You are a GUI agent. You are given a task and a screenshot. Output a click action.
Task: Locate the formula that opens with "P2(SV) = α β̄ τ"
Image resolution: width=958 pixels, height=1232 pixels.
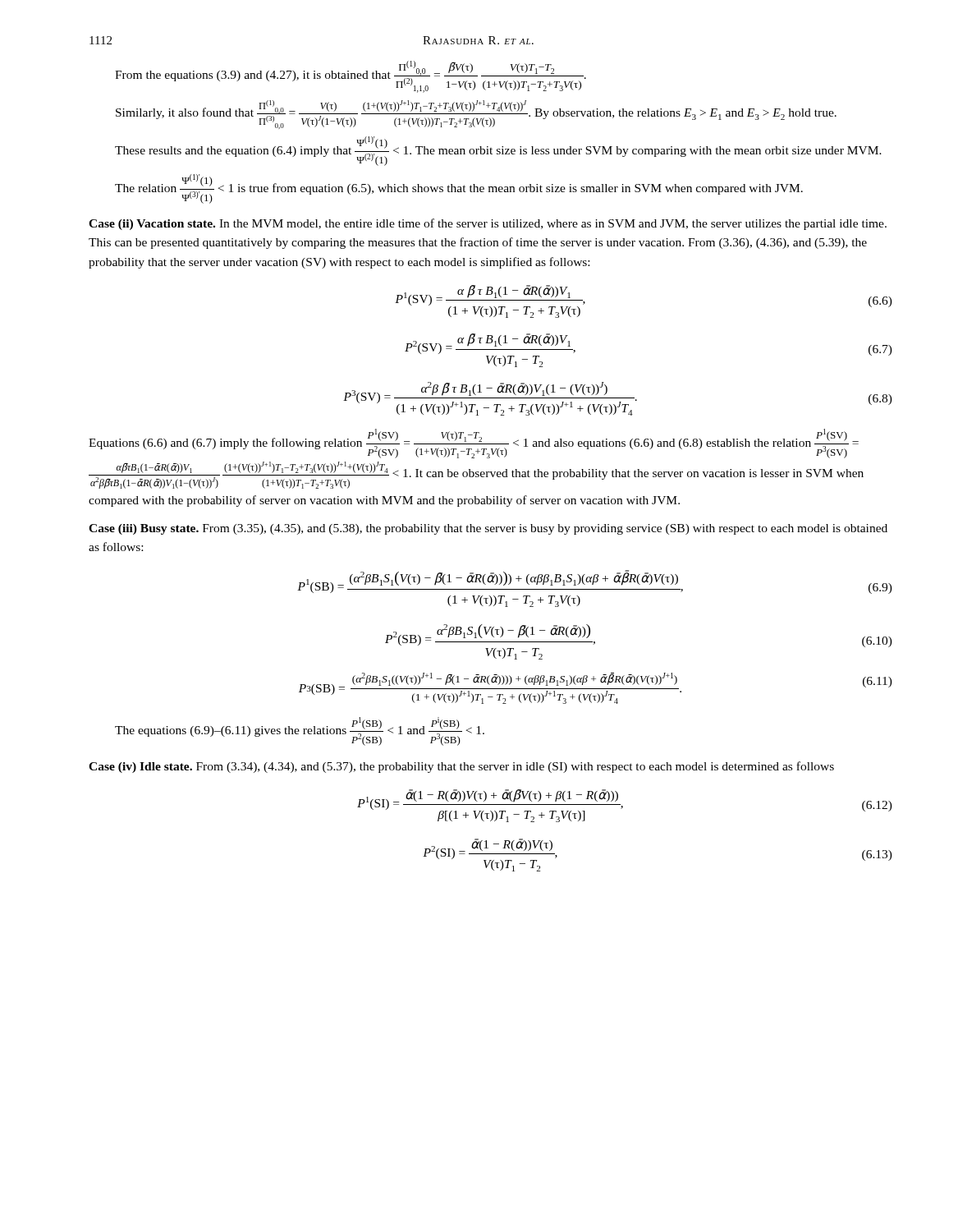pyautogui.click(x=515, y=349)
